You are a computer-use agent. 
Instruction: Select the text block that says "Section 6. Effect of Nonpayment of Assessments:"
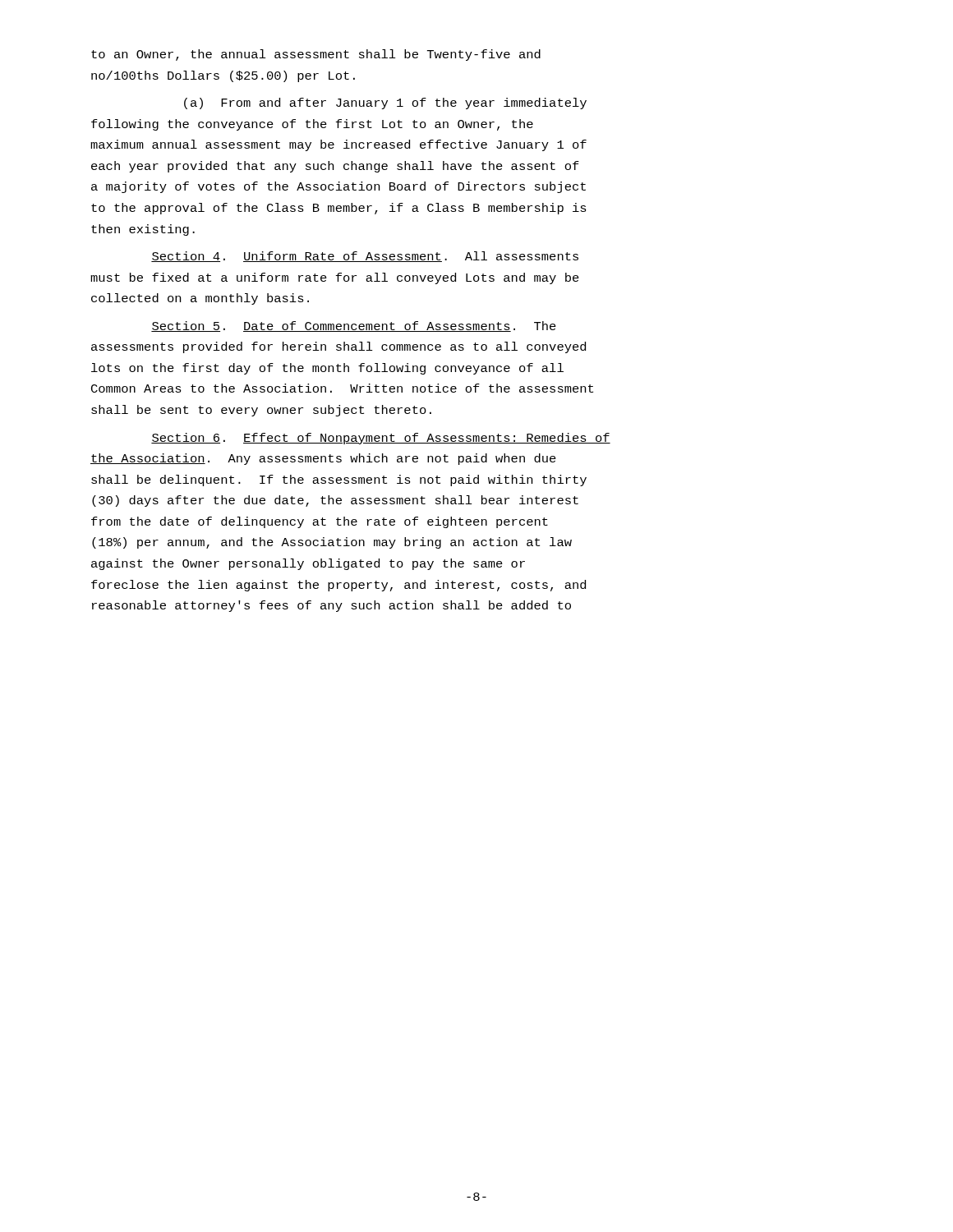[350, 522]
